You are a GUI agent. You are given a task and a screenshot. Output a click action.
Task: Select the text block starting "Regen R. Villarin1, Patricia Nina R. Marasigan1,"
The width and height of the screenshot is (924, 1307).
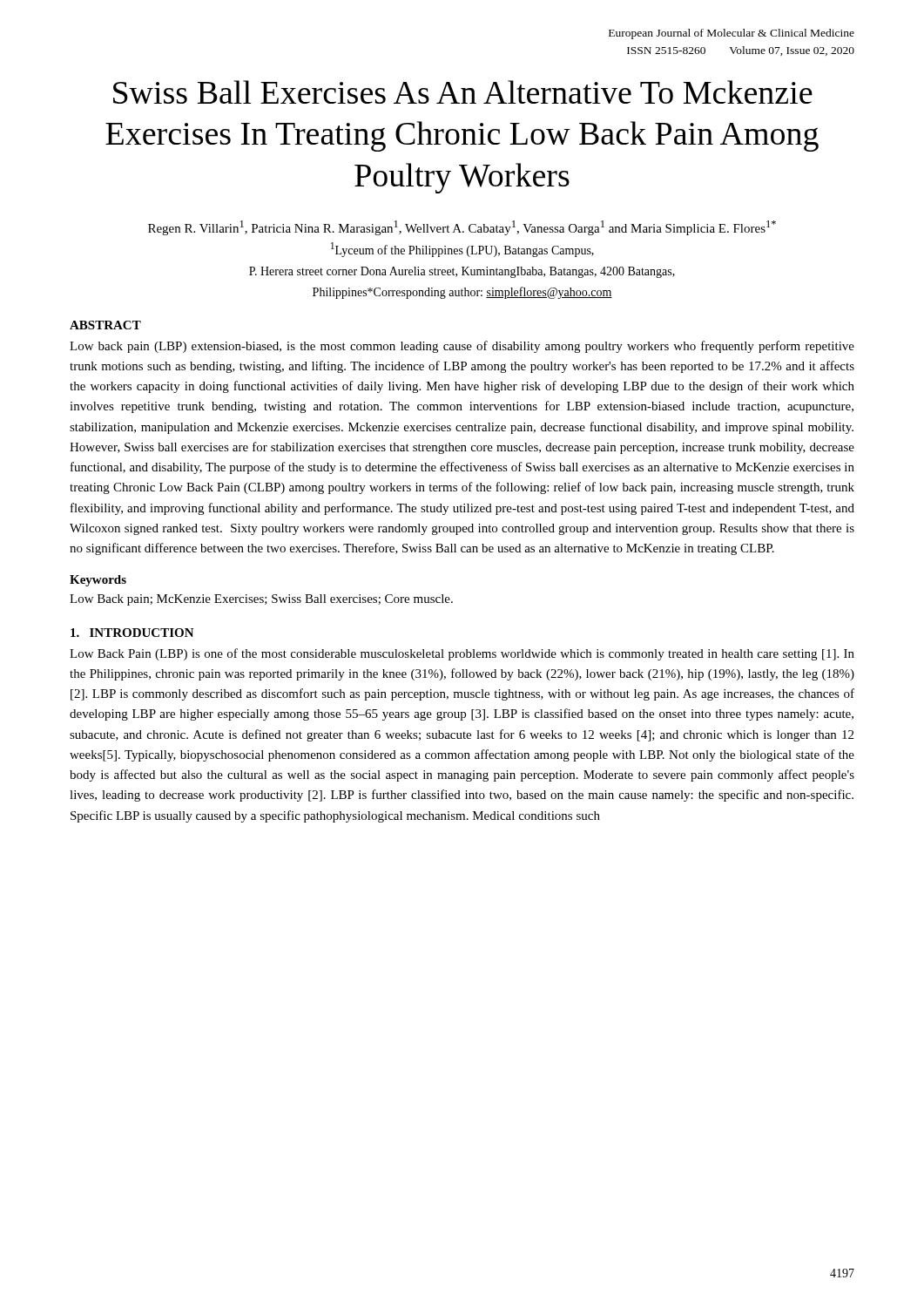click(x=462, y=258)
